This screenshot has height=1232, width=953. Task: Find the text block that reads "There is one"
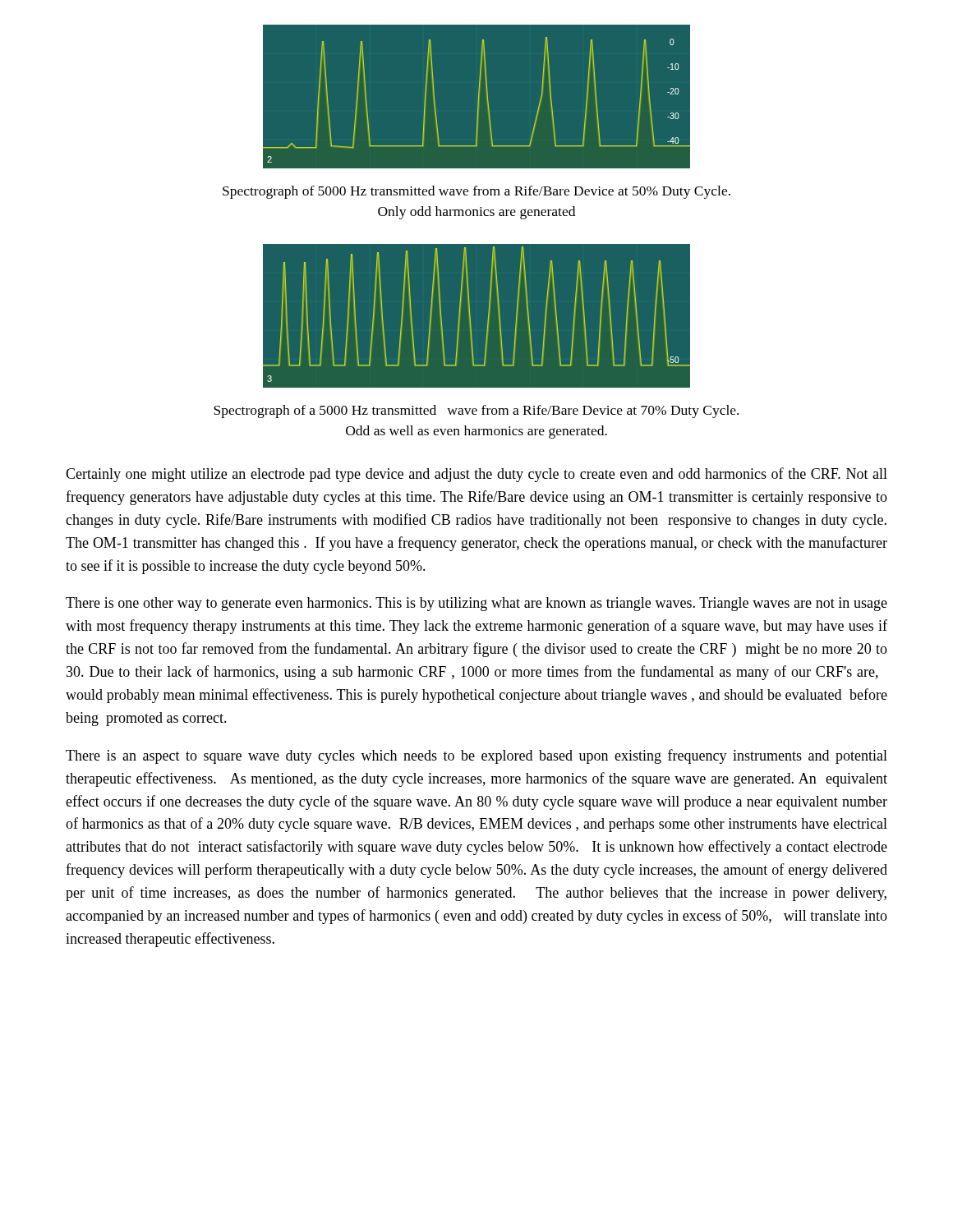coord(476,661)
